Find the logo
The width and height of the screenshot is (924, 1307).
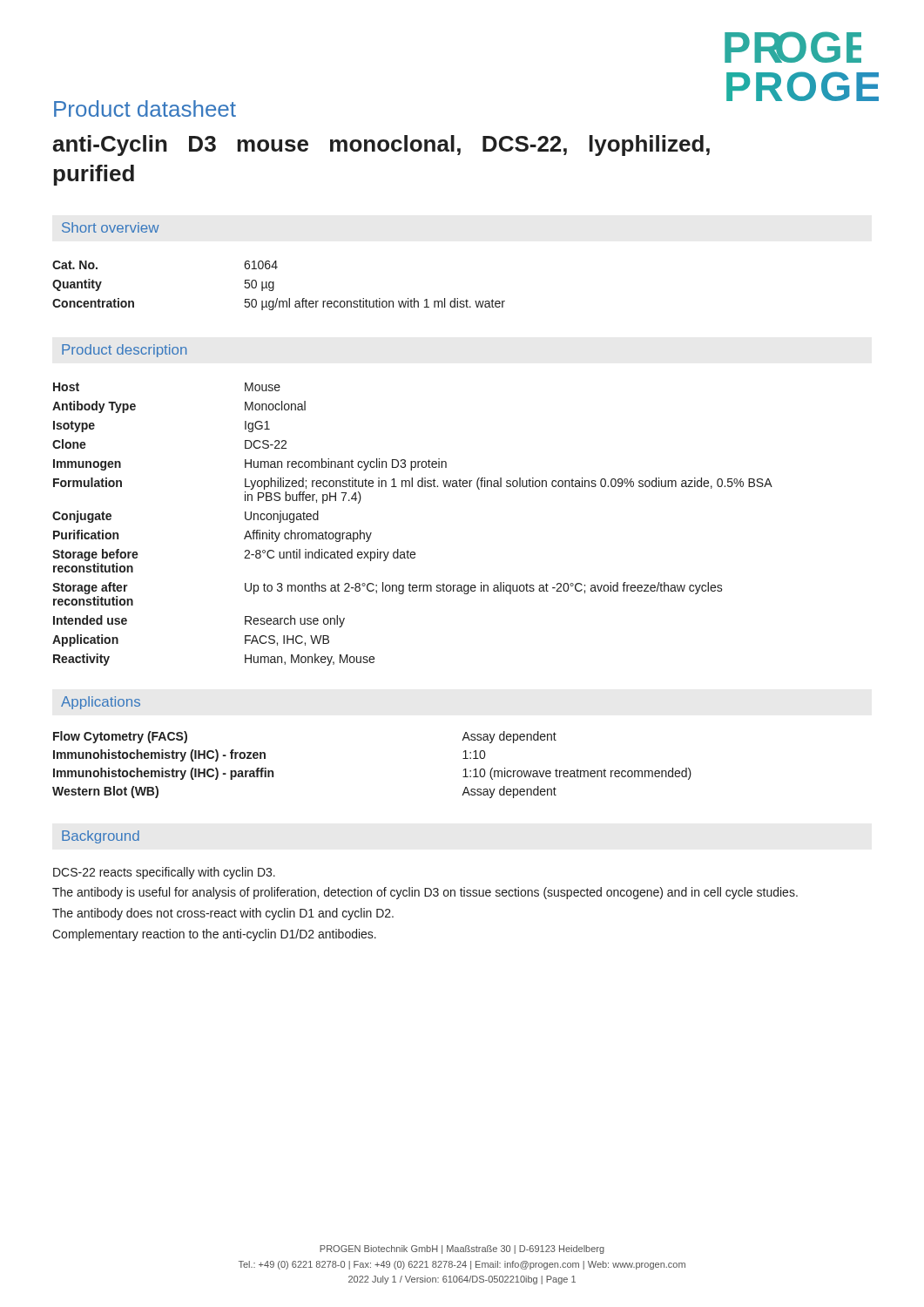tap(800, 68)
